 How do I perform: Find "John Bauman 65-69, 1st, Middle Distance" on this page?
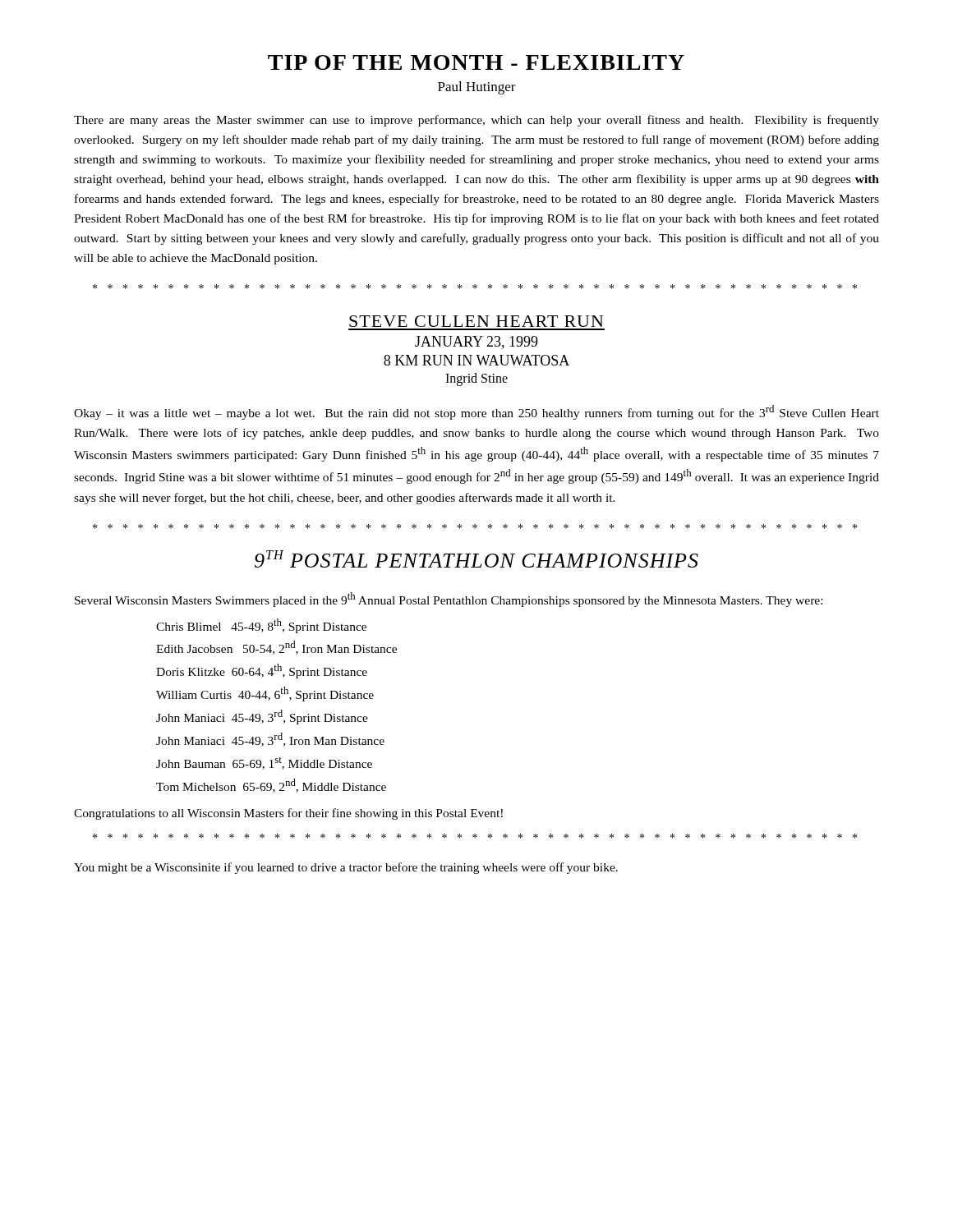pyautogui.click(x=264, y=762)
